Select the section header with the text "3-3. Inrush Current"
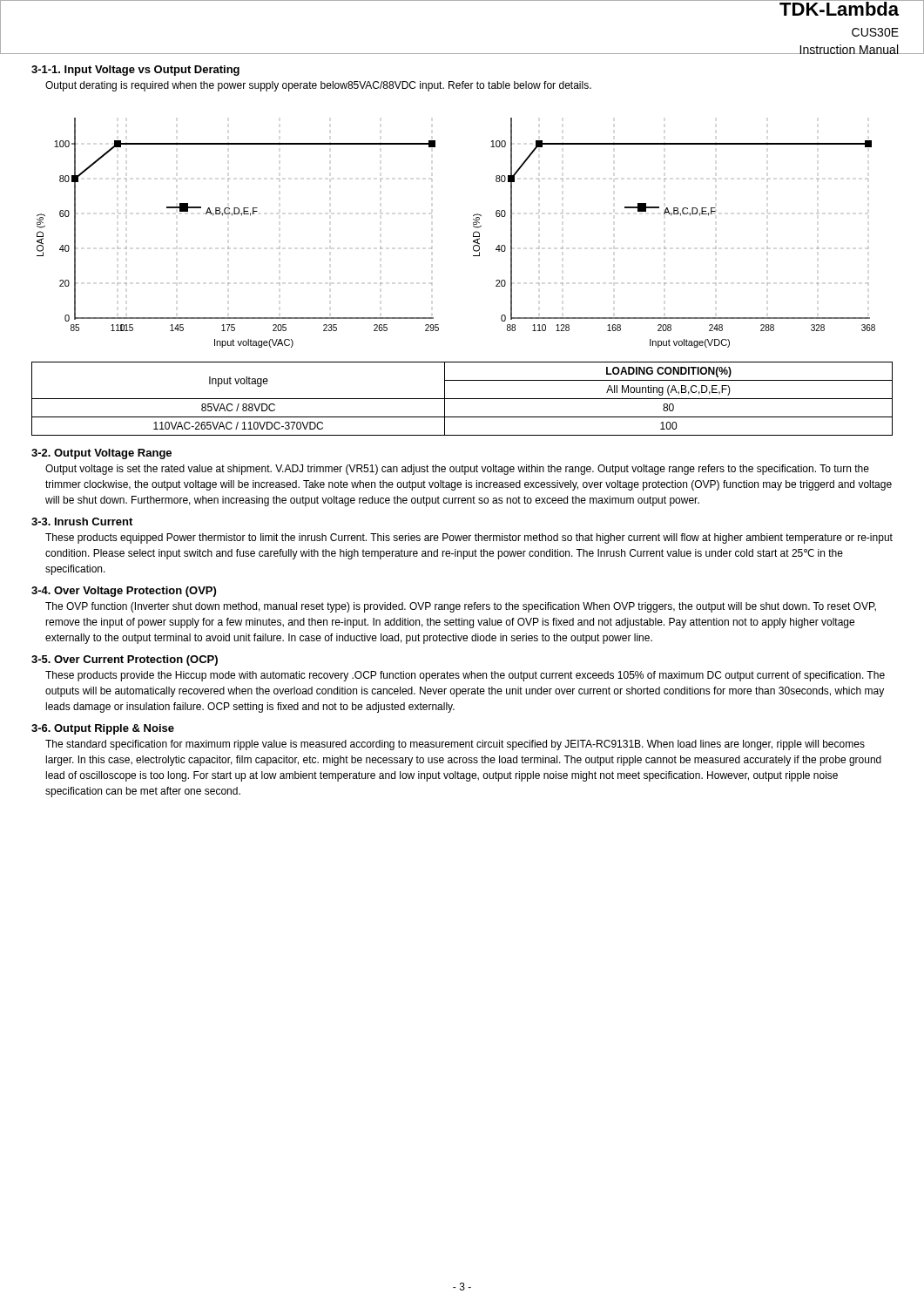The width and height of the screenshot is (924, 1307). point(82,521)
